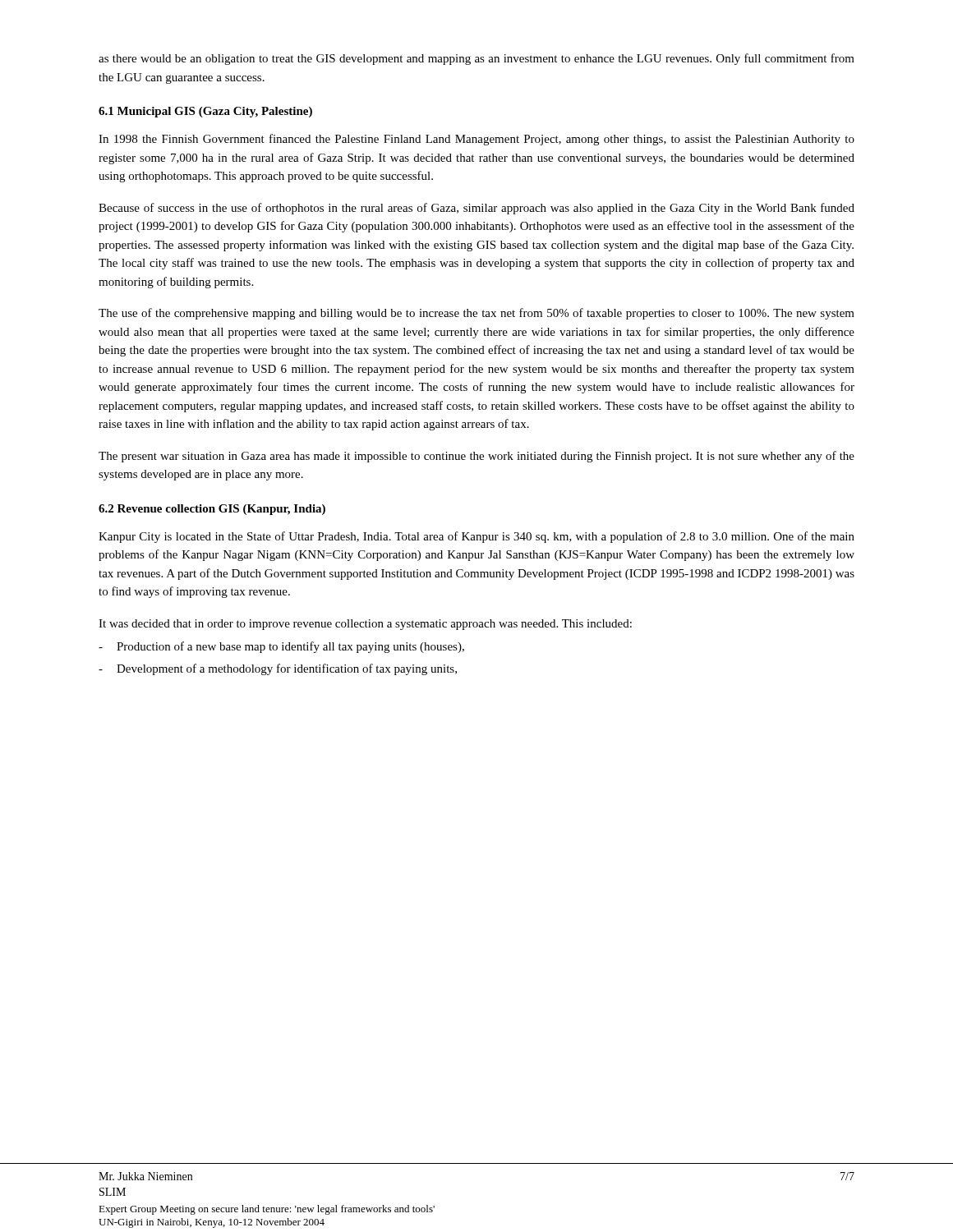Point to the passage starting "Because of success in the use of"
The height and width of the screenshot is (1232, 953).
[x=476, y=244]
